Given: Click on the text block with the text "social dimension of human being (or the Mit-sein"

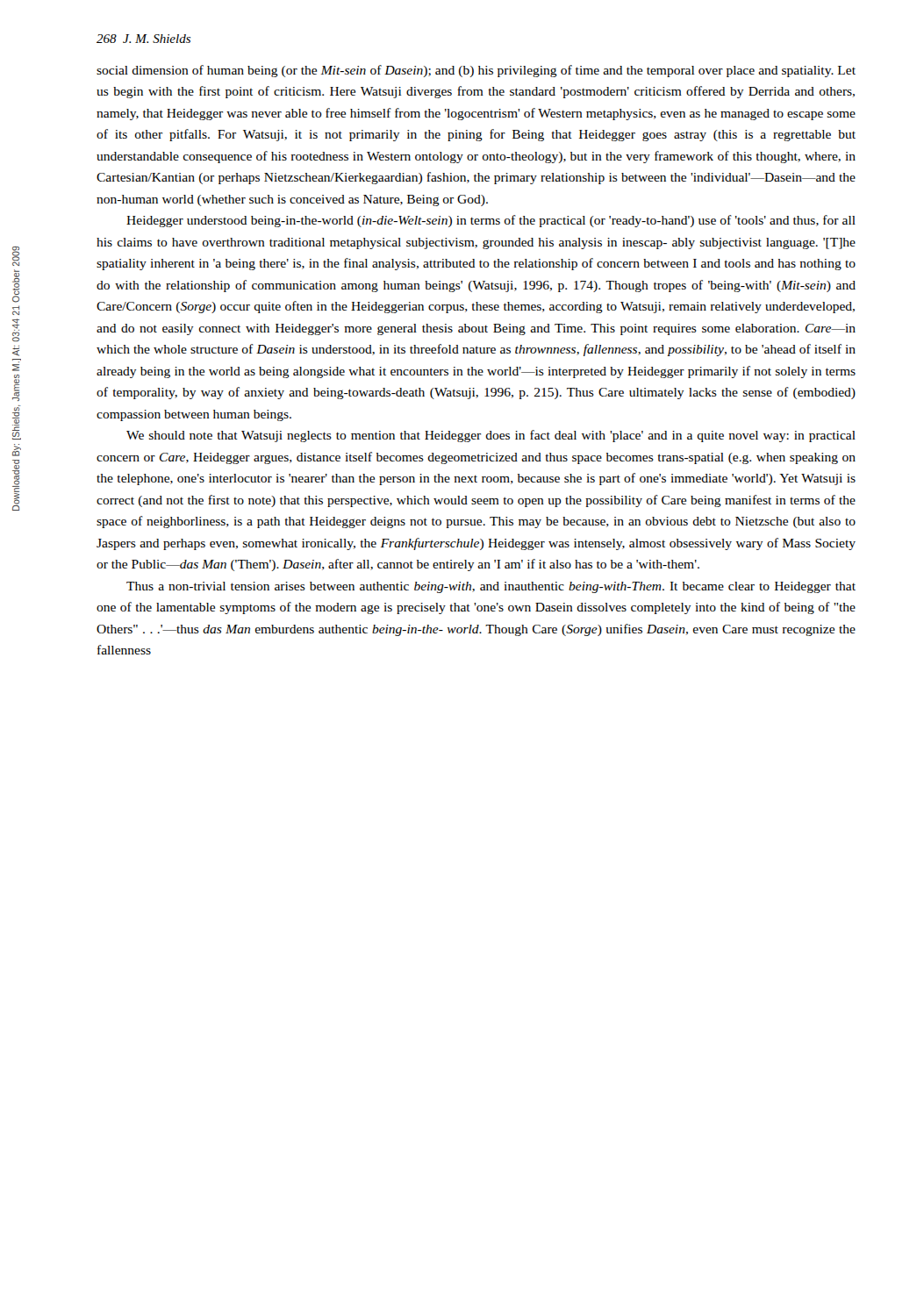Looking at the screenshot, I should pos(476,135).
